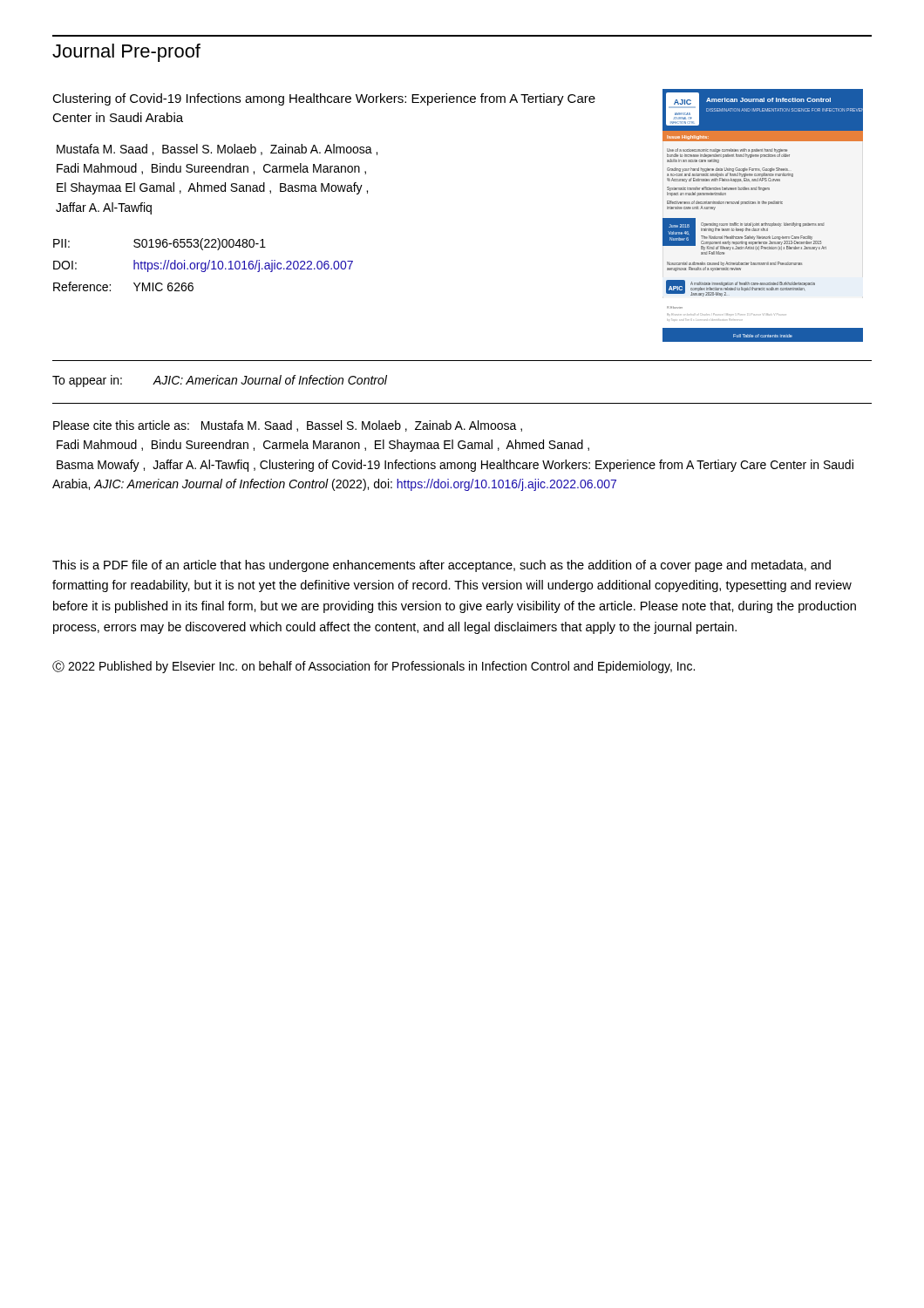The height and width of the screenshot is (1308, 924).
Task: Locate the title that says "Clustering of Covid-19 Infections among Healthcare Workers:"
Action: tap(344, 108)
